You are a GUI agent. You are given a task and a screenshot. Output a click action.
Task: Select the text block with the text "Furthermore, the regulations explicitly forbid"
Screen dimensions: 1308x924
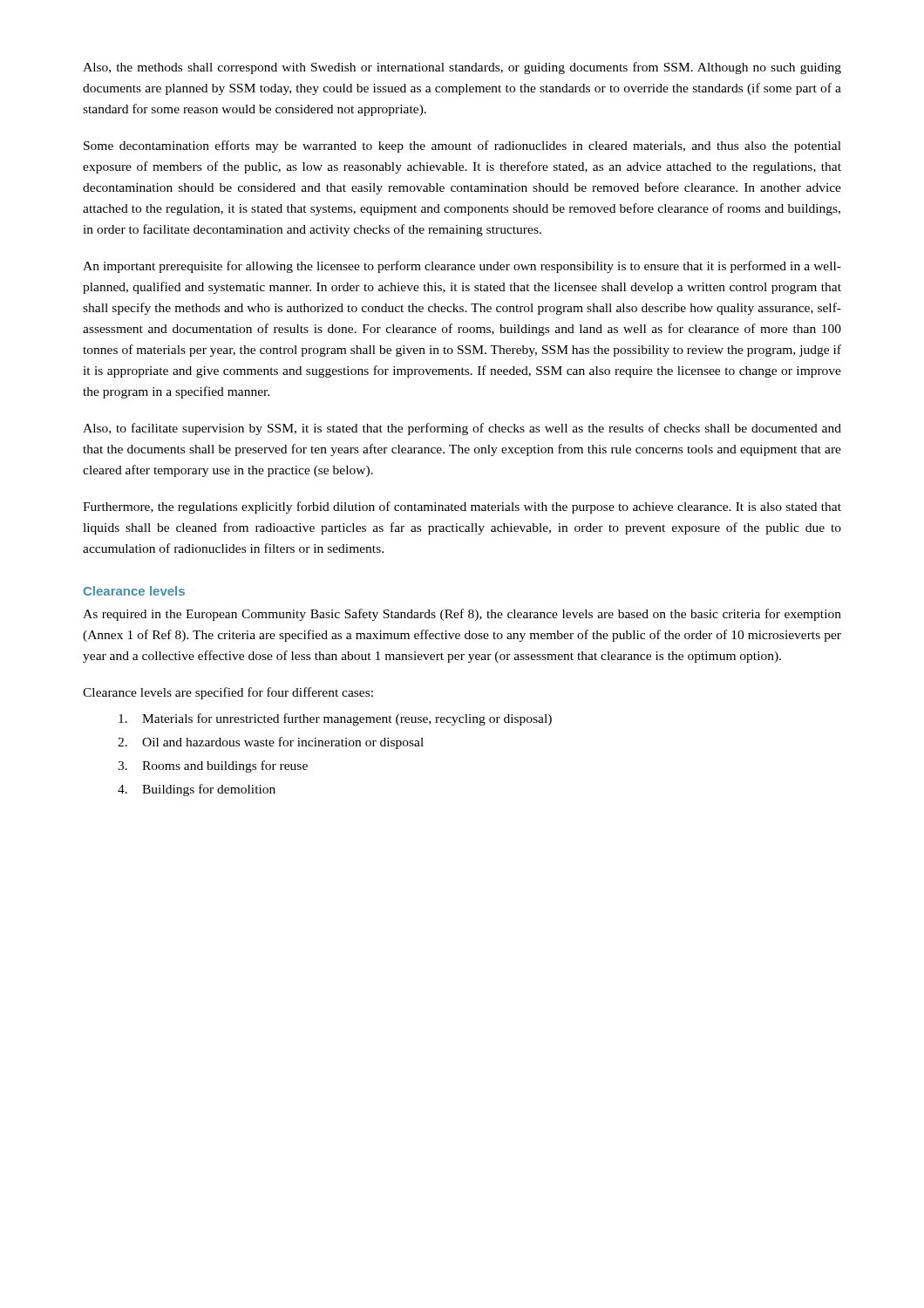pyautogui.click(x=462, y=527)
